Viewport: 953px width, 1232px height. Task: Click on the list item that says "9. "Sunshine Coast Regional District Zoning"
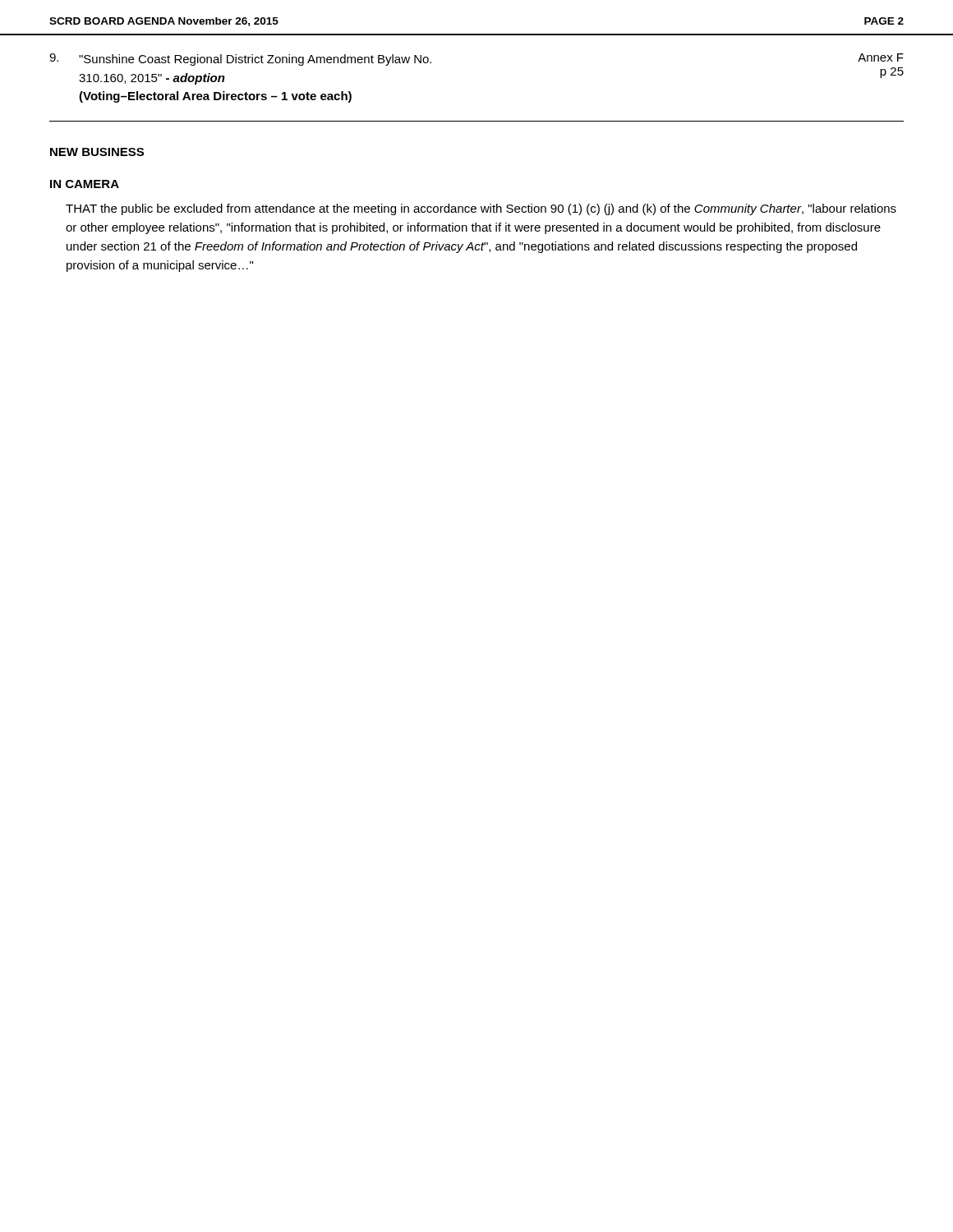click(x=259, y=59)
